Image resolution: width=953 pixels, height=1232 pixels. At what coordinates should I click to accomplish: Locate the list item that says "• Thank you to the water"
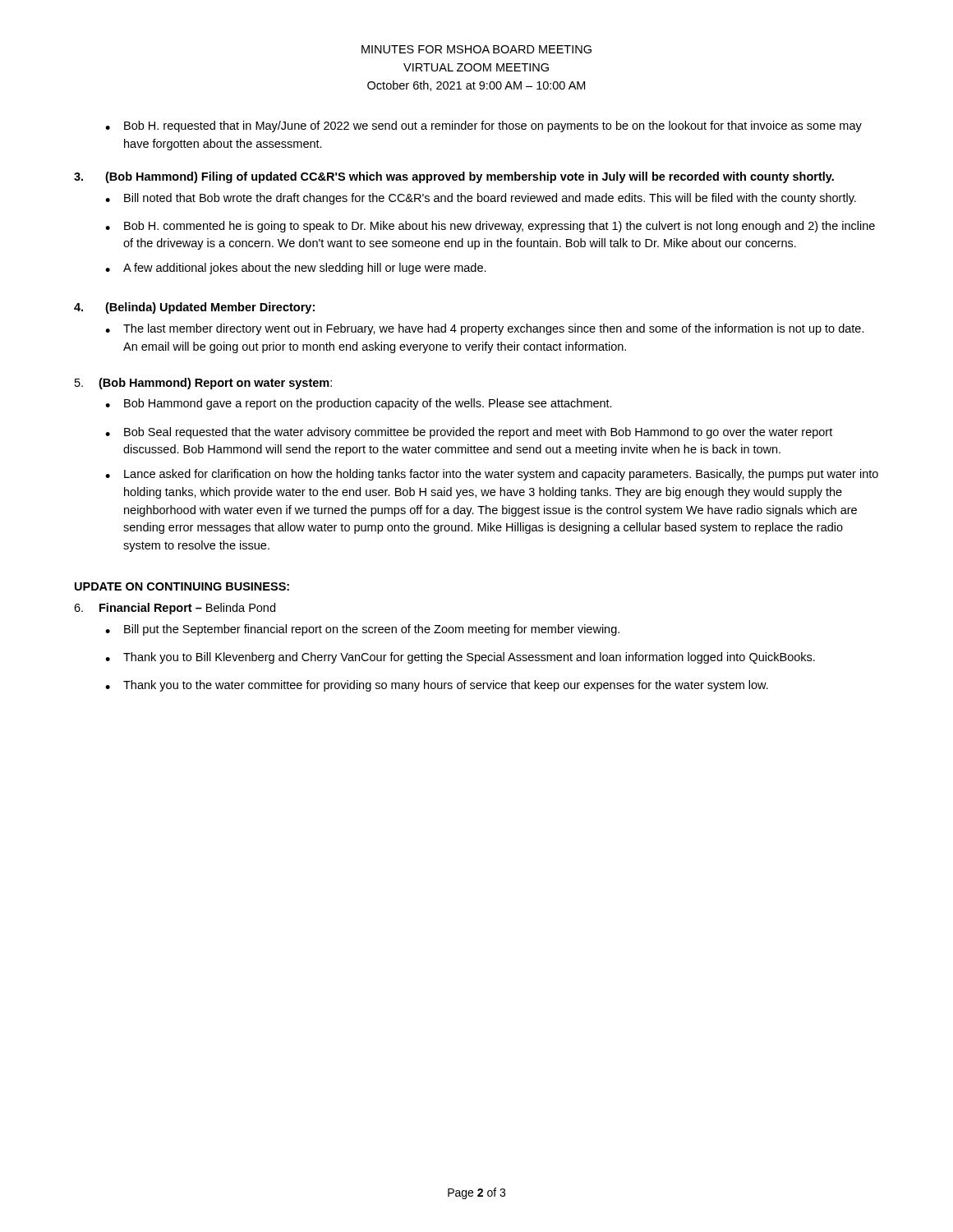[492, 688]
